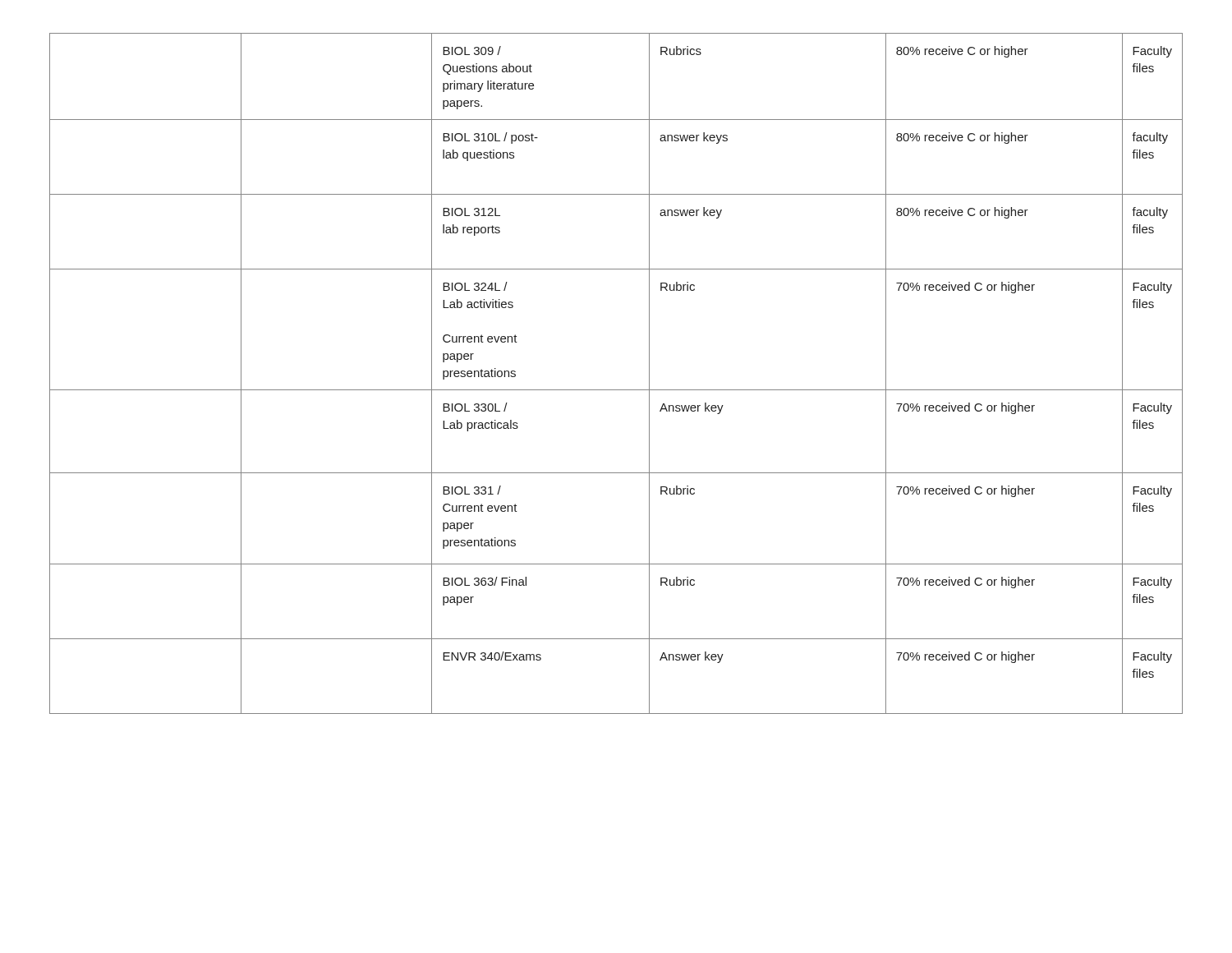
Task: Select the table
Action: [616, 373]
